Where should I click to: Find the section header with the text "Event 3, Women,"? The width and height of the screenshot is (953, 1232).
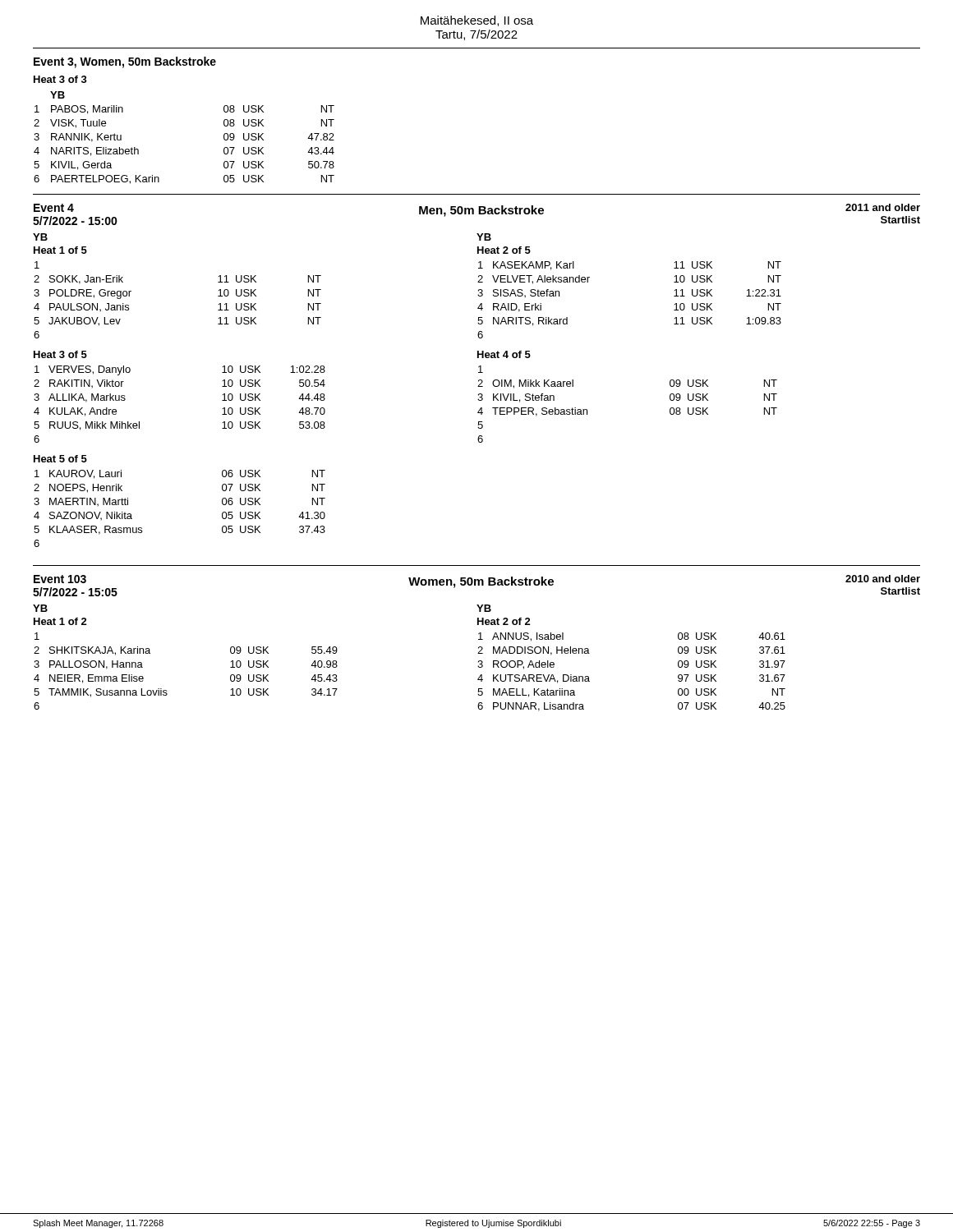[125, 62]
